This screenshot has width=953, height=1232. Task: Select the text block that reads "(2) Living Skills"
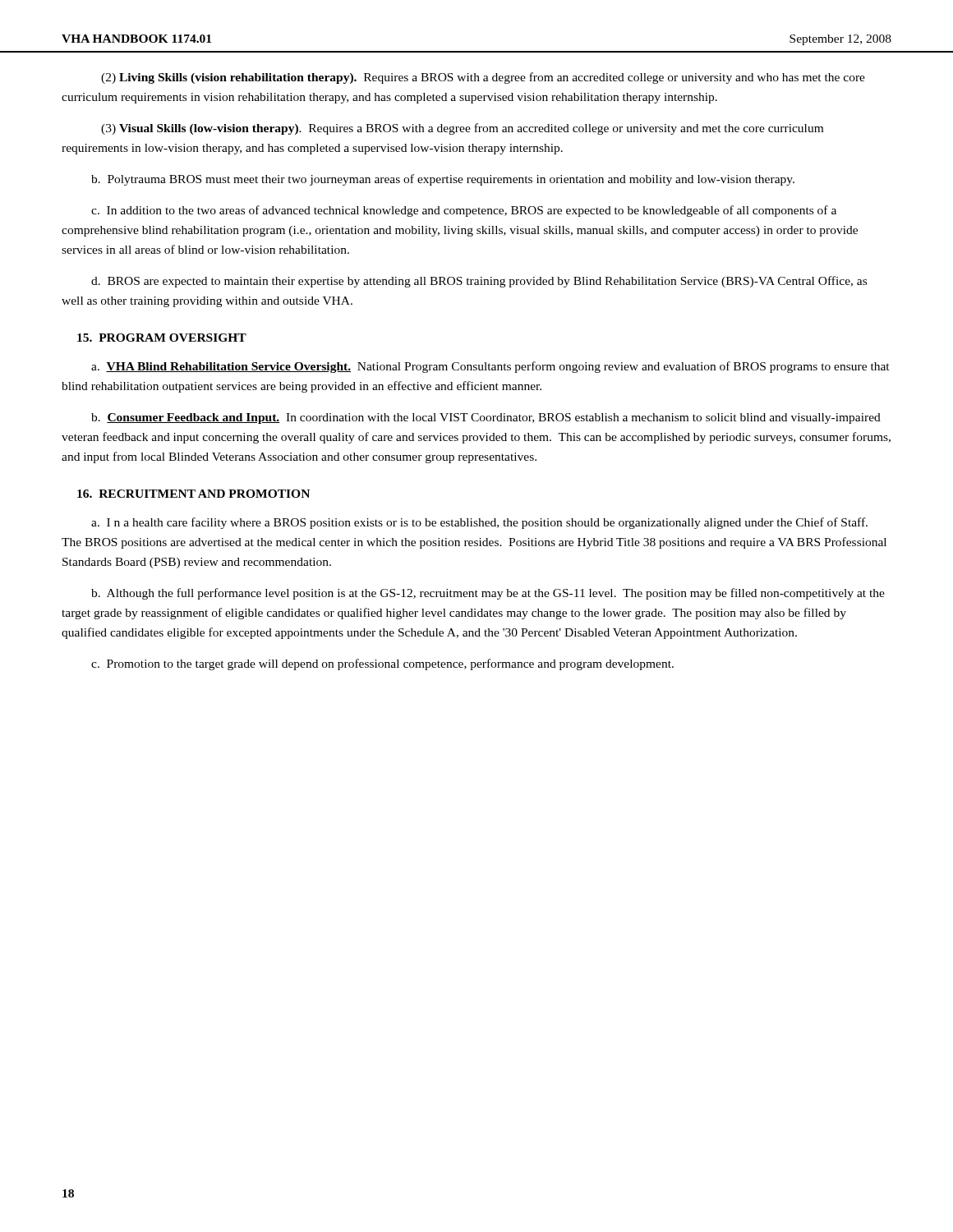pos(463,87)
